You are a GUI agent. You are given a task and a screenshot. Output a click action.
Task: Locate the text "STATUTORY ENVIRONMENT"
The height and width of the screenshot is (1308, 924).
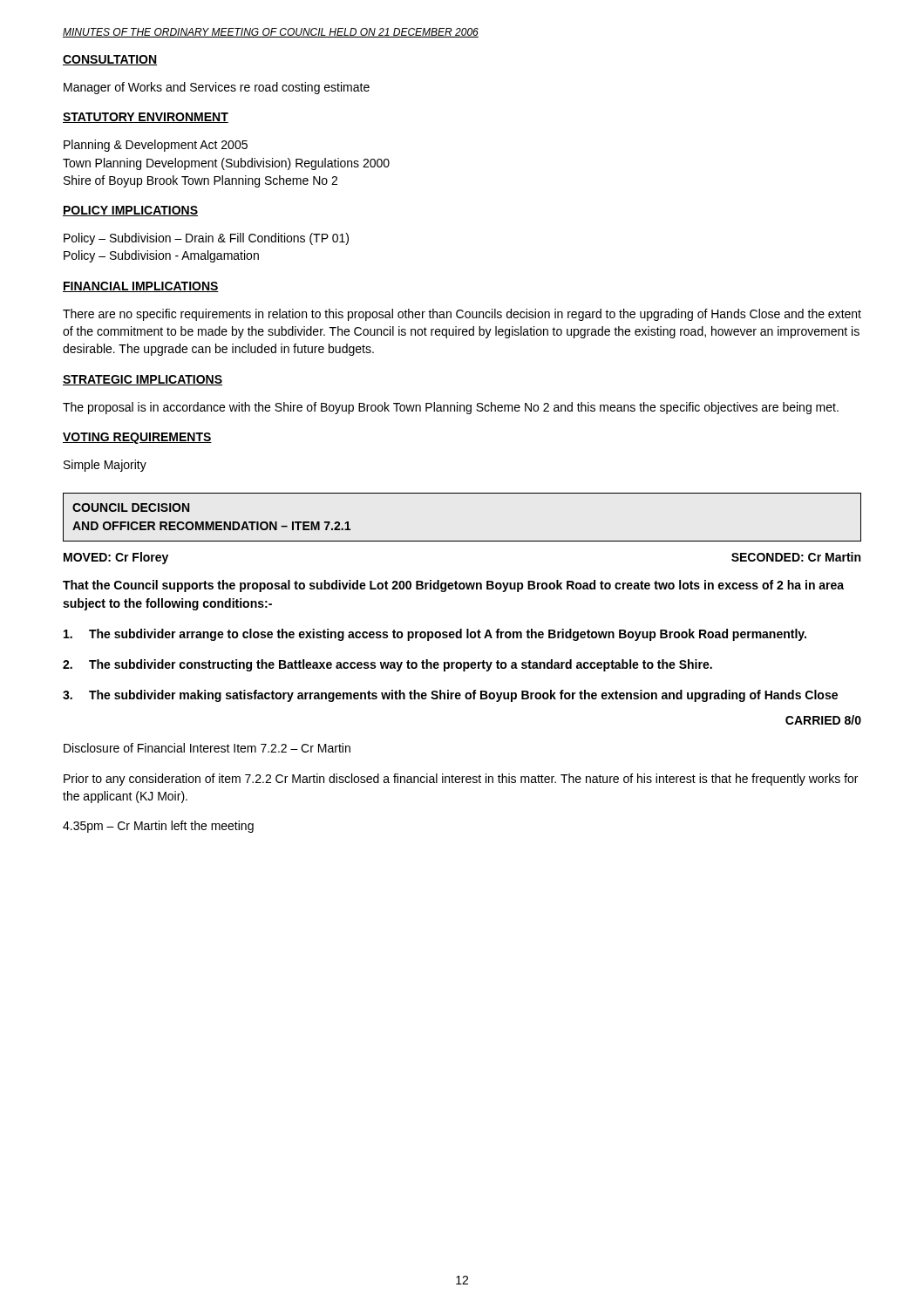tap(146, 118)
